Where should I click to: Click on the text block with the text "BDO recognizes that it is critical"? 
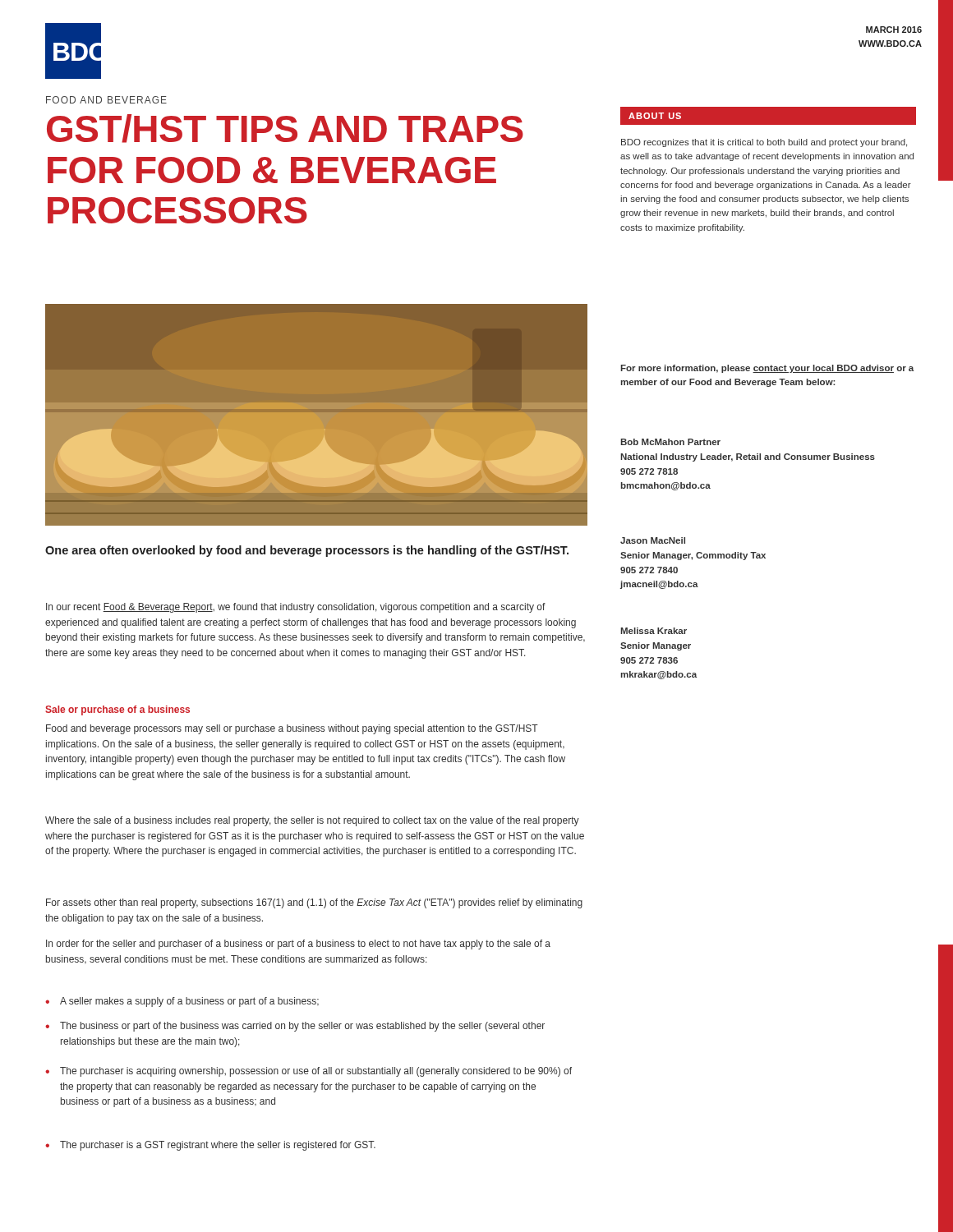(x=767, y=185)
